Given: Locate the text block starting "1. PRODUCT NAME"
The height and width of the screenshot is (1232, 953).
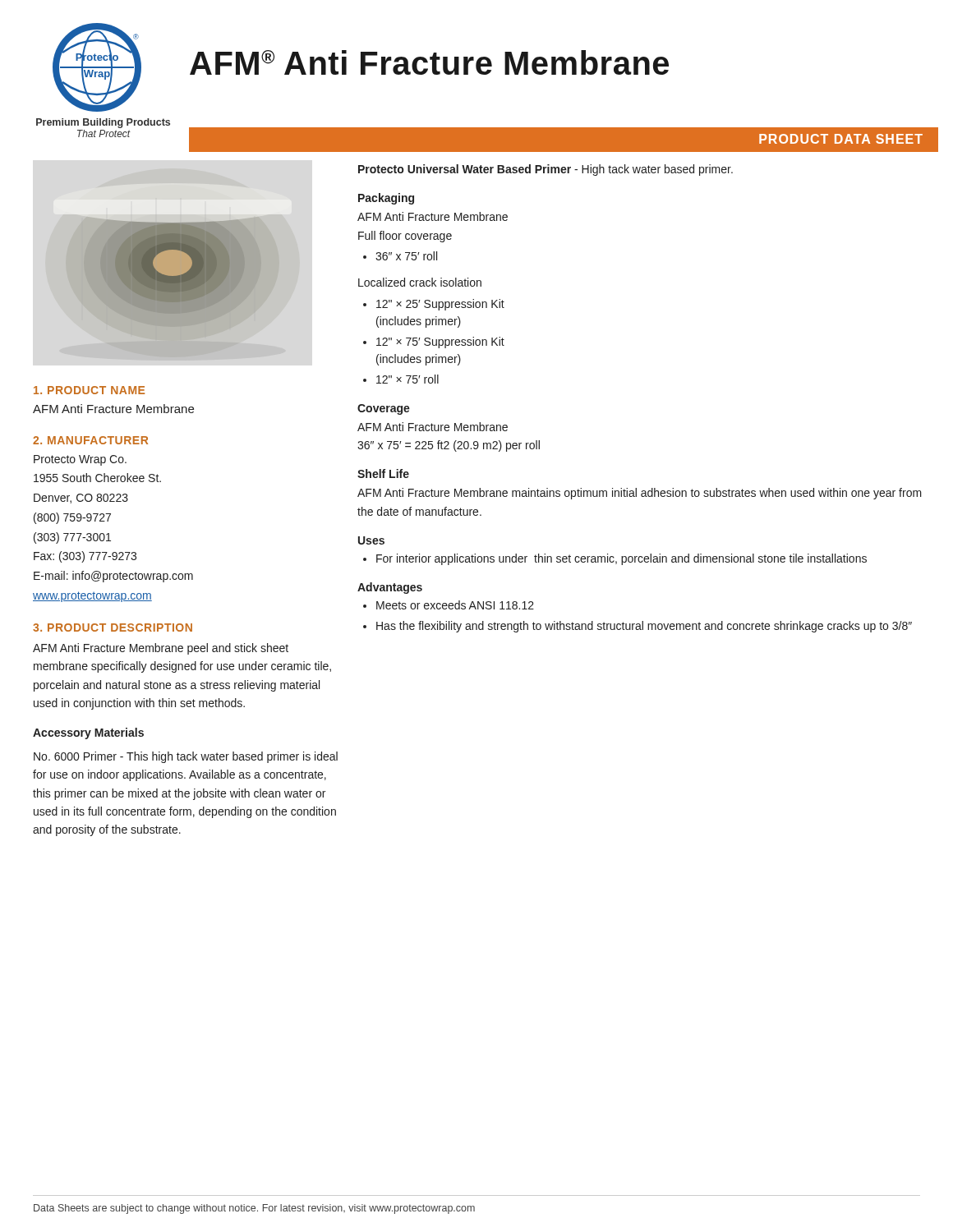Looking at the screenshot, I should pos(89,390).
